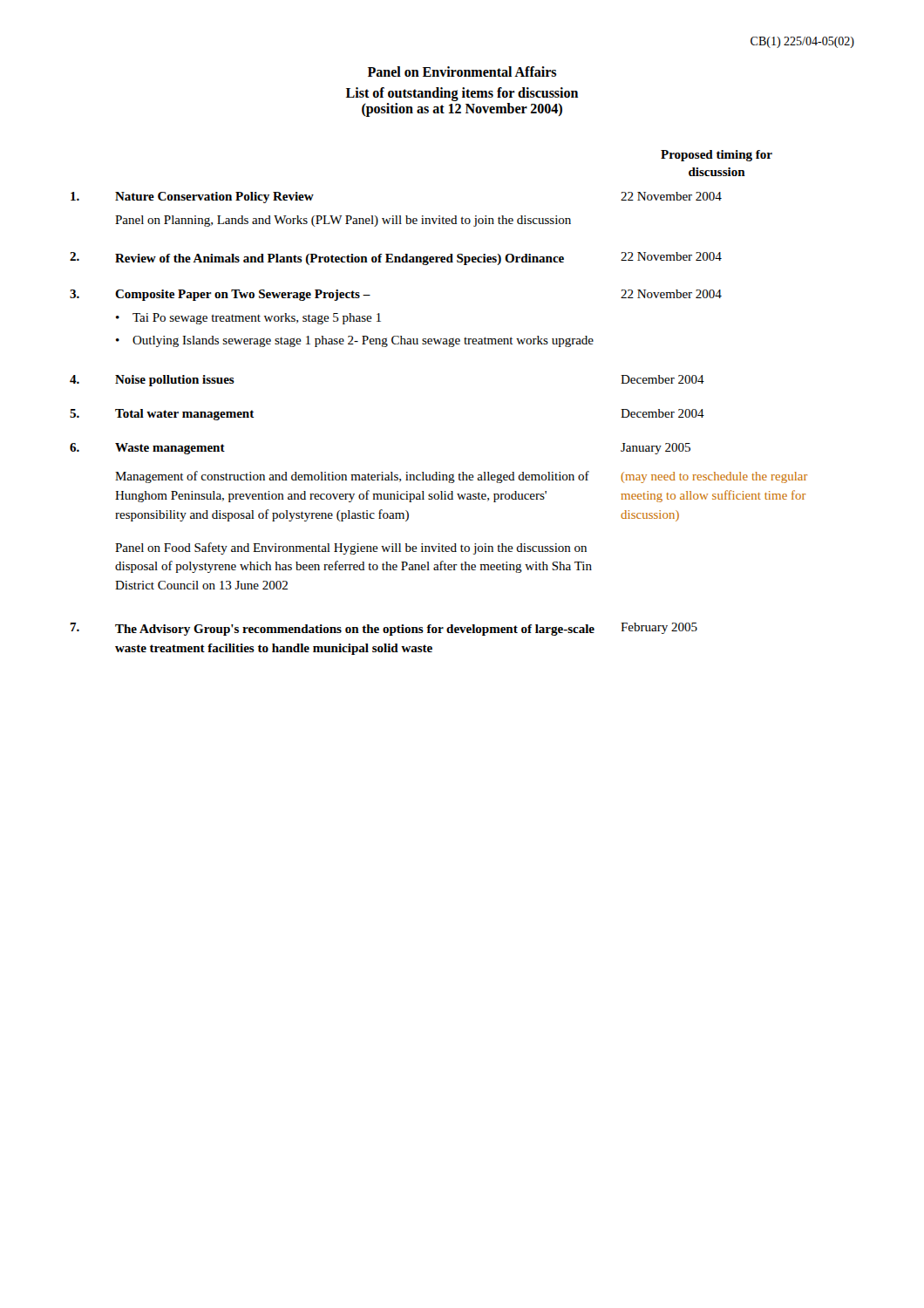Locate the block starting "February 2005"

click(x=659, y=627)
